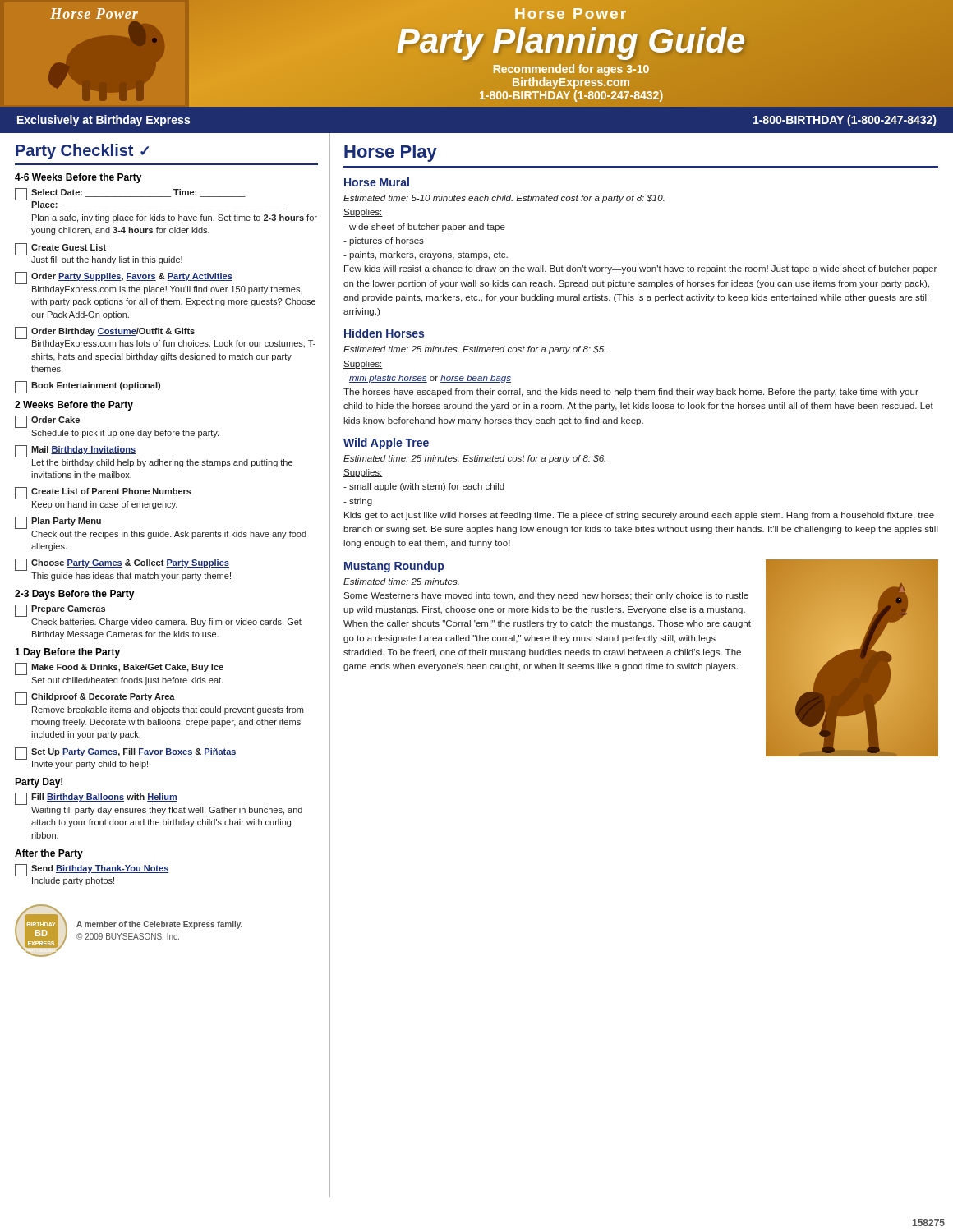Screen dimensions: 1232x953
Task: Navigate to the text block starting "Childproof & Decorate Party AreaRemove breakable"
Action: pyautogui.click(x=166, y=716)
